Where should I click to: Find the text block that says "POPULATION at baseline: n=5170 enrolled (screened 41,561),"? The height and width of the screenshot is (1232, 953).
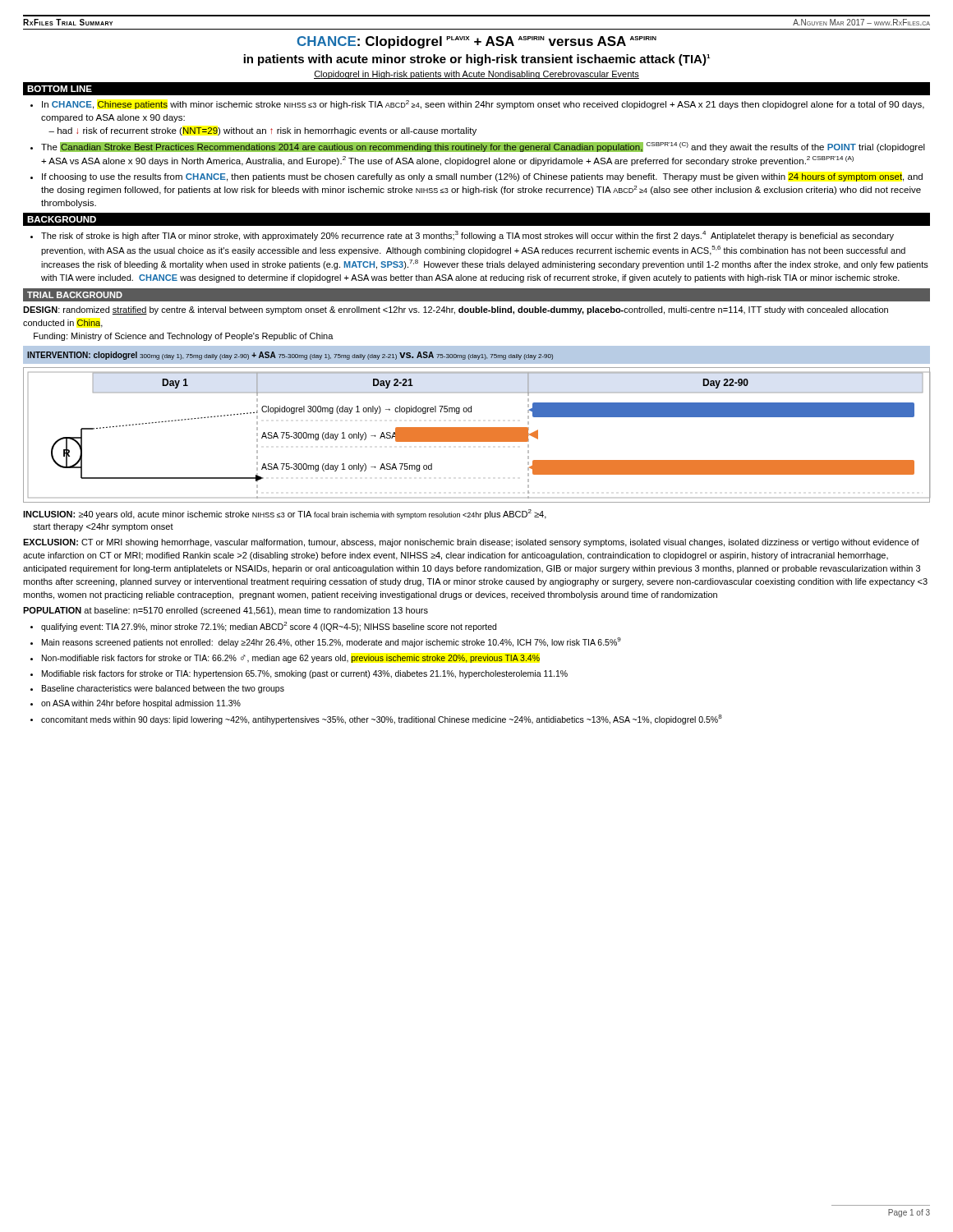click(225, 610)
